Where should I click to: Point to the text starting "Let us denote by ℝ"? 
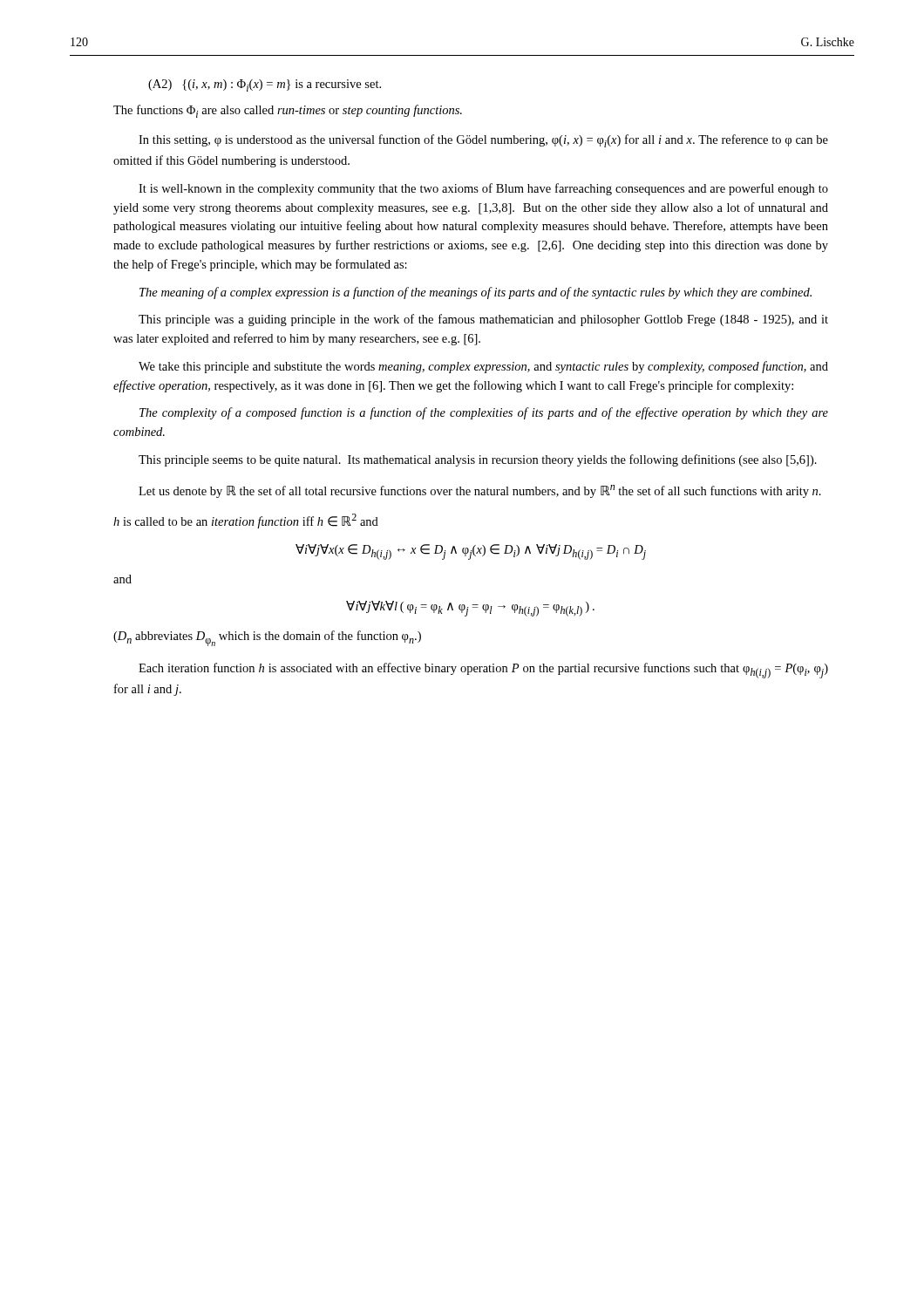tap(471, 489)
